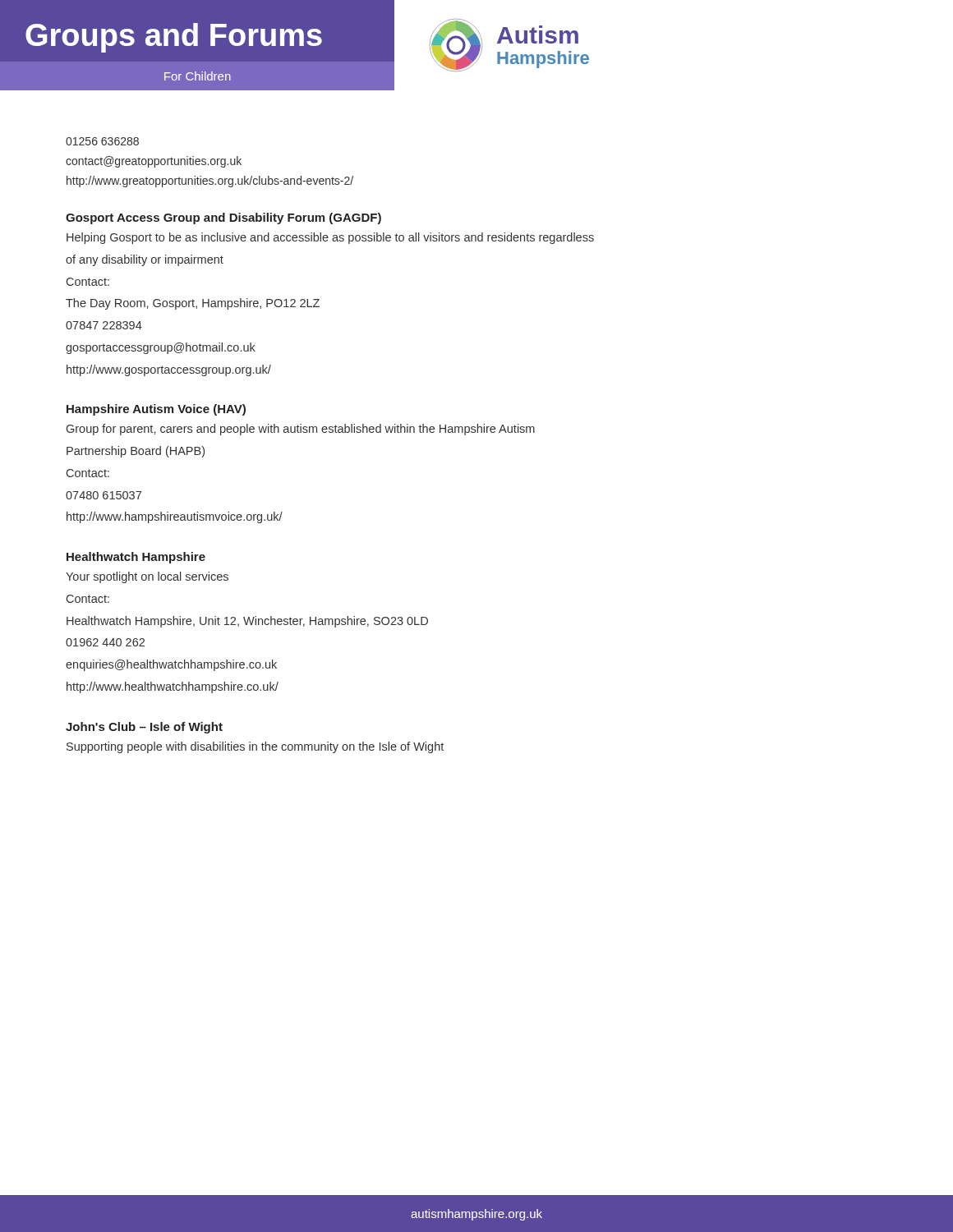Locate the region starting "Your spotlight on local services"

click(147, 577)
